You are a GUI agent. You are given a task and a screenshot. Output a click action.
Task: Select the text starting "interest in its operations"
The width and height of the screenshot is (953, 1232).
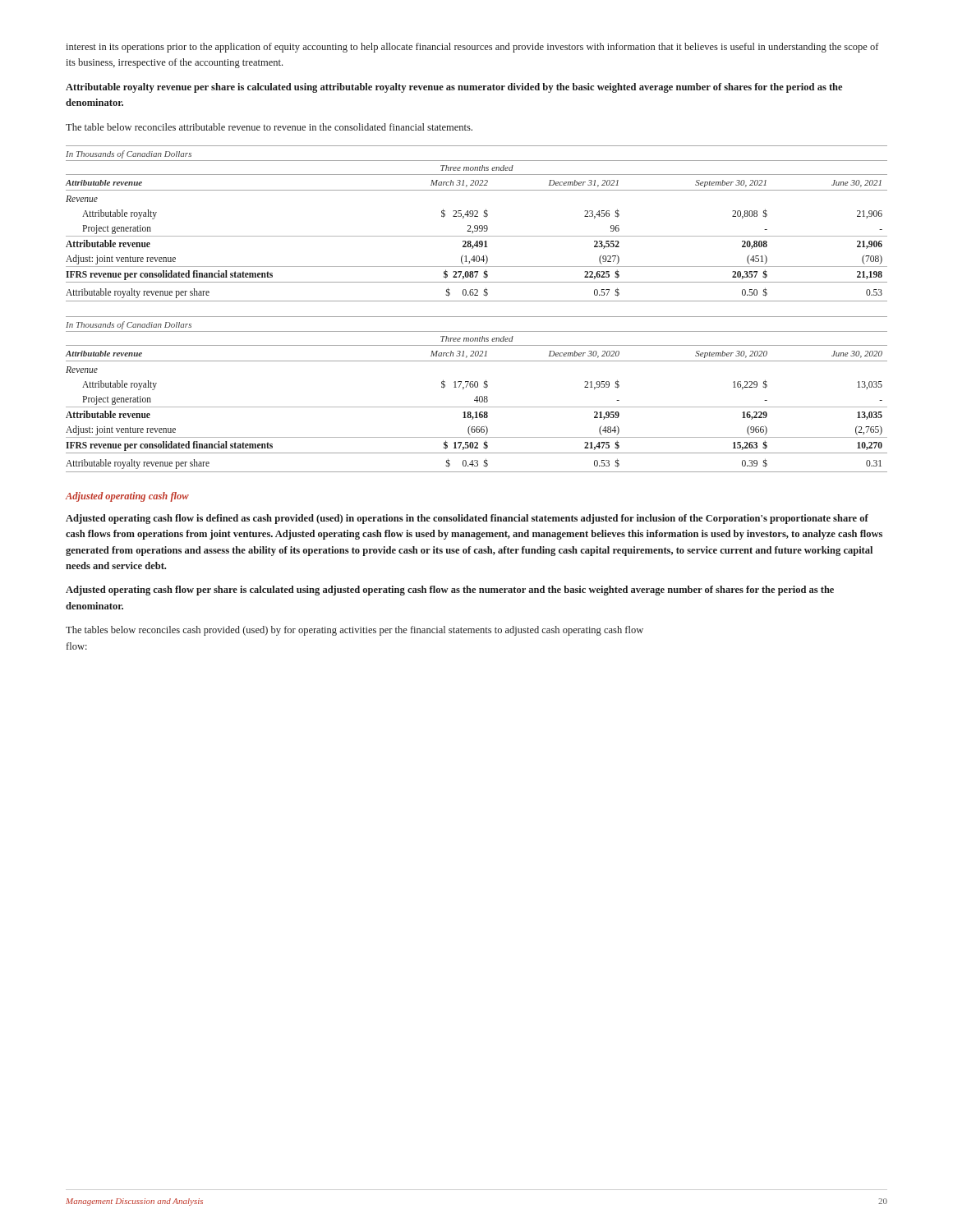pos(472,55)
